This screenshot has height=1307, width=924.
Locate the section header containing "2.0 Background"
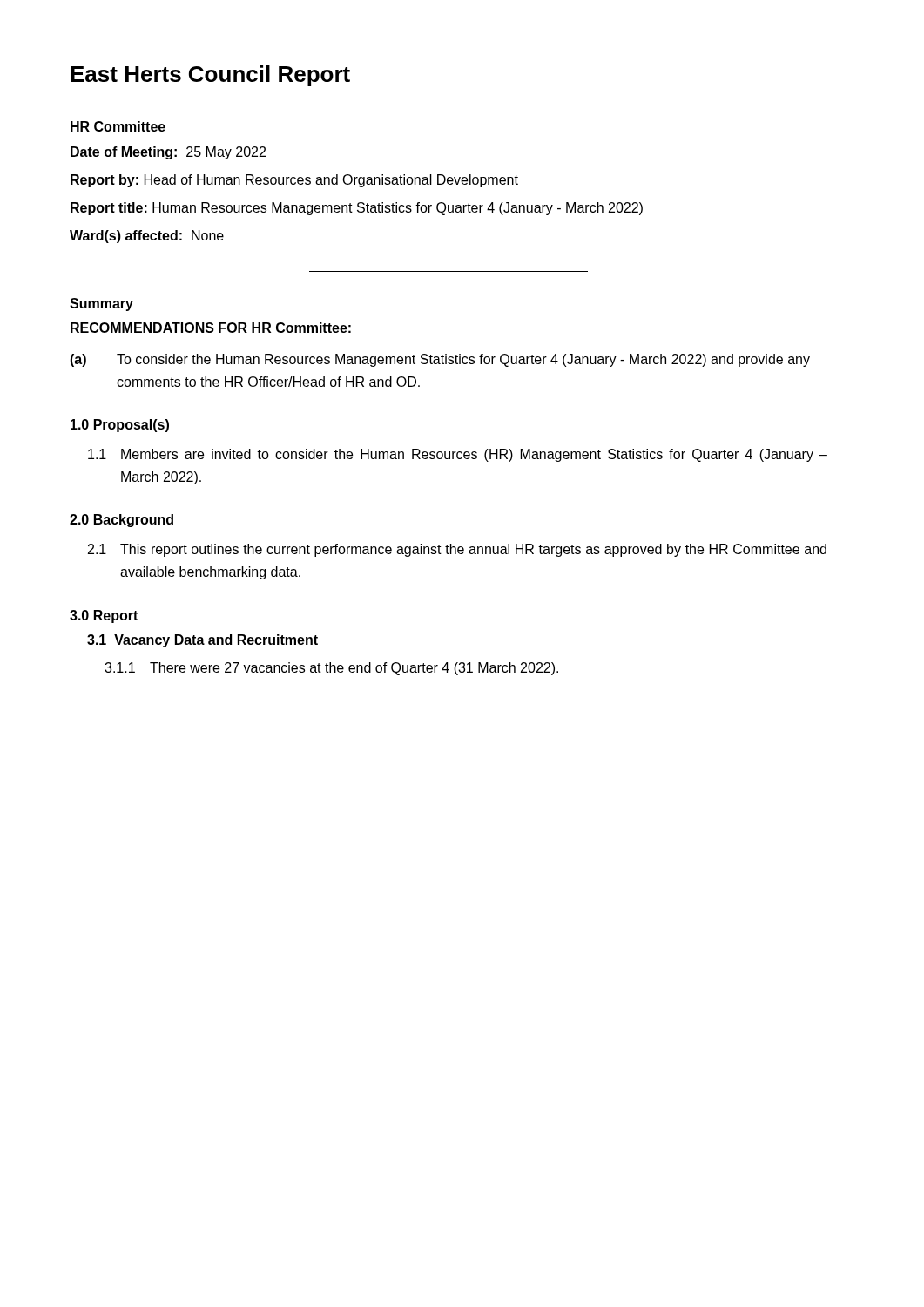(x=122, y=520)
